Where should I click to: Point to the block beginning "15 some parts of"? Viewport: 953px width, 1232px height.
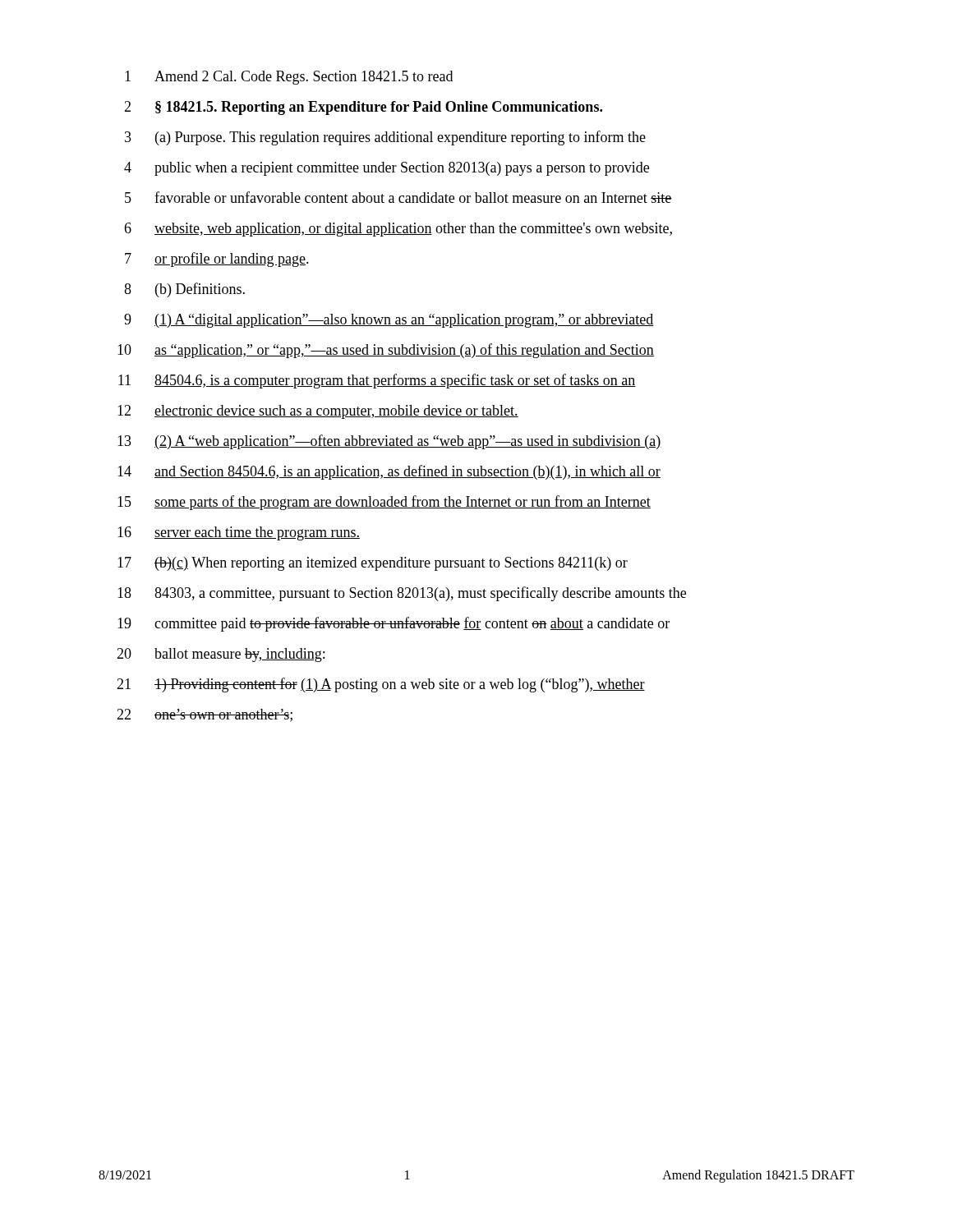tap(476, 502)
